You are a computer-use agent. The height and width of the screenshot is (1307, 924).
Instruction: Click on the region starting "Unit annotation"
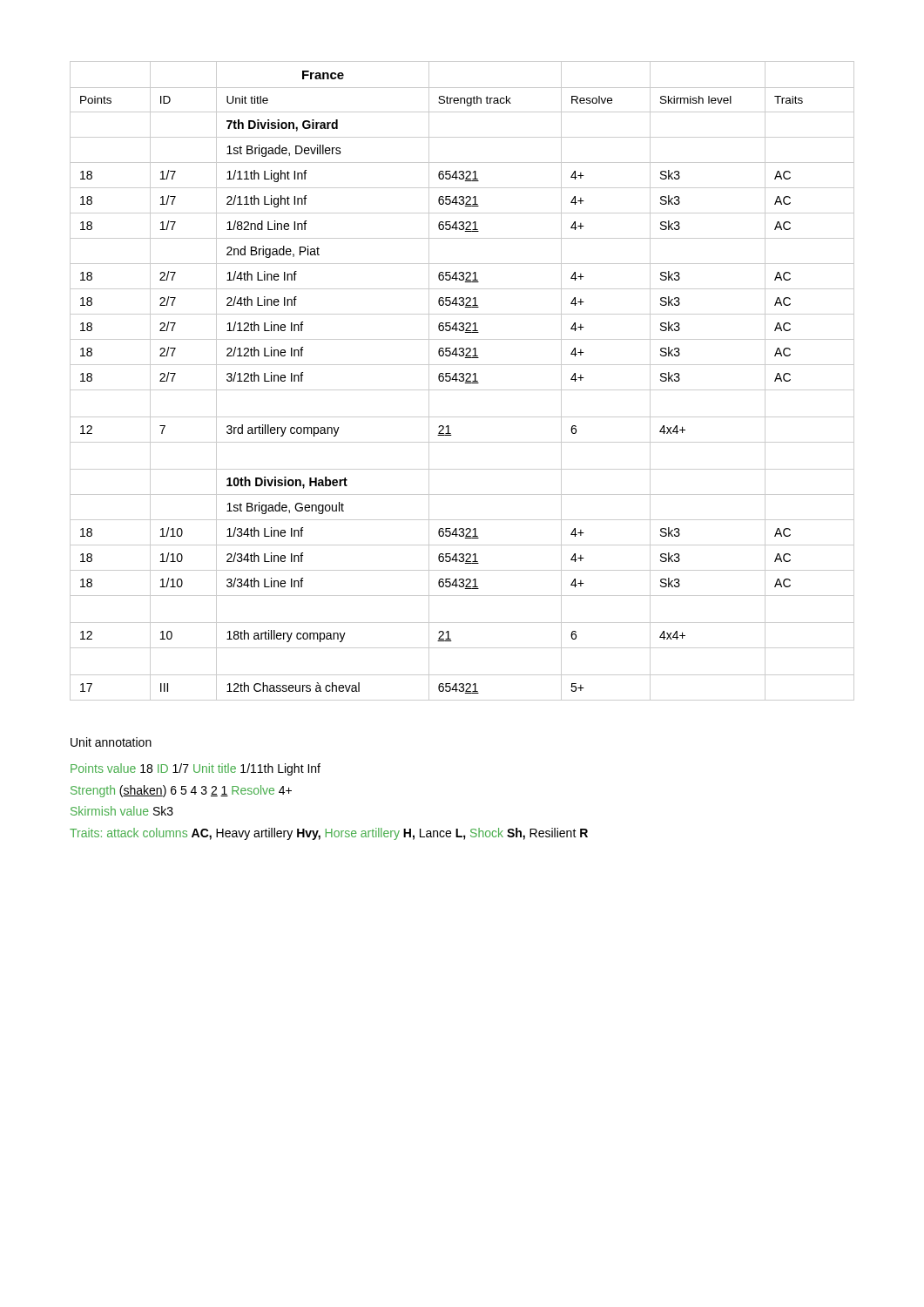[111, 742]
